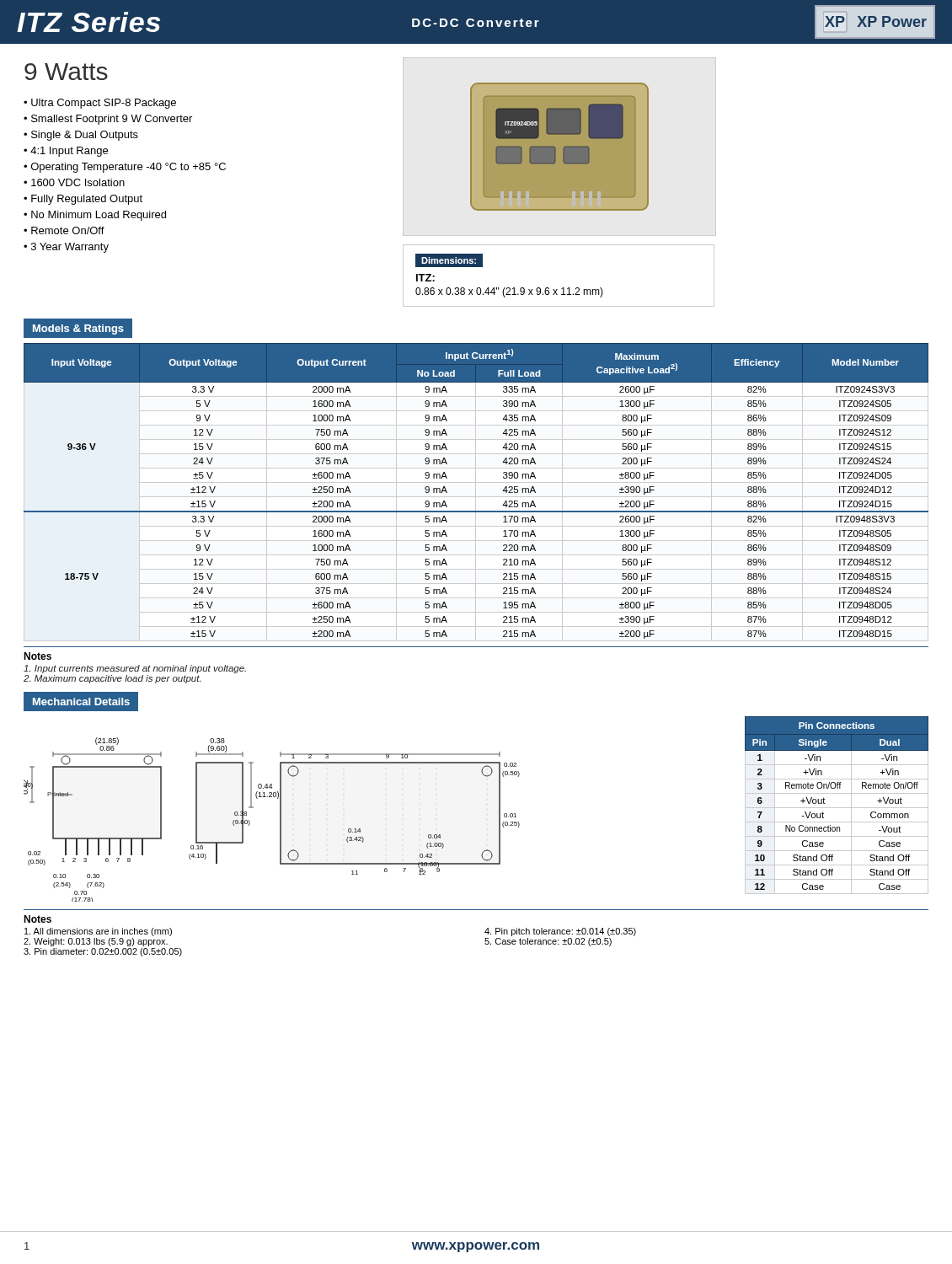Click on the footnote that says "Weight: 0.013 lbs (5.9 g) approx."
Screen dimensions: 1264x952
coord(96,941)
